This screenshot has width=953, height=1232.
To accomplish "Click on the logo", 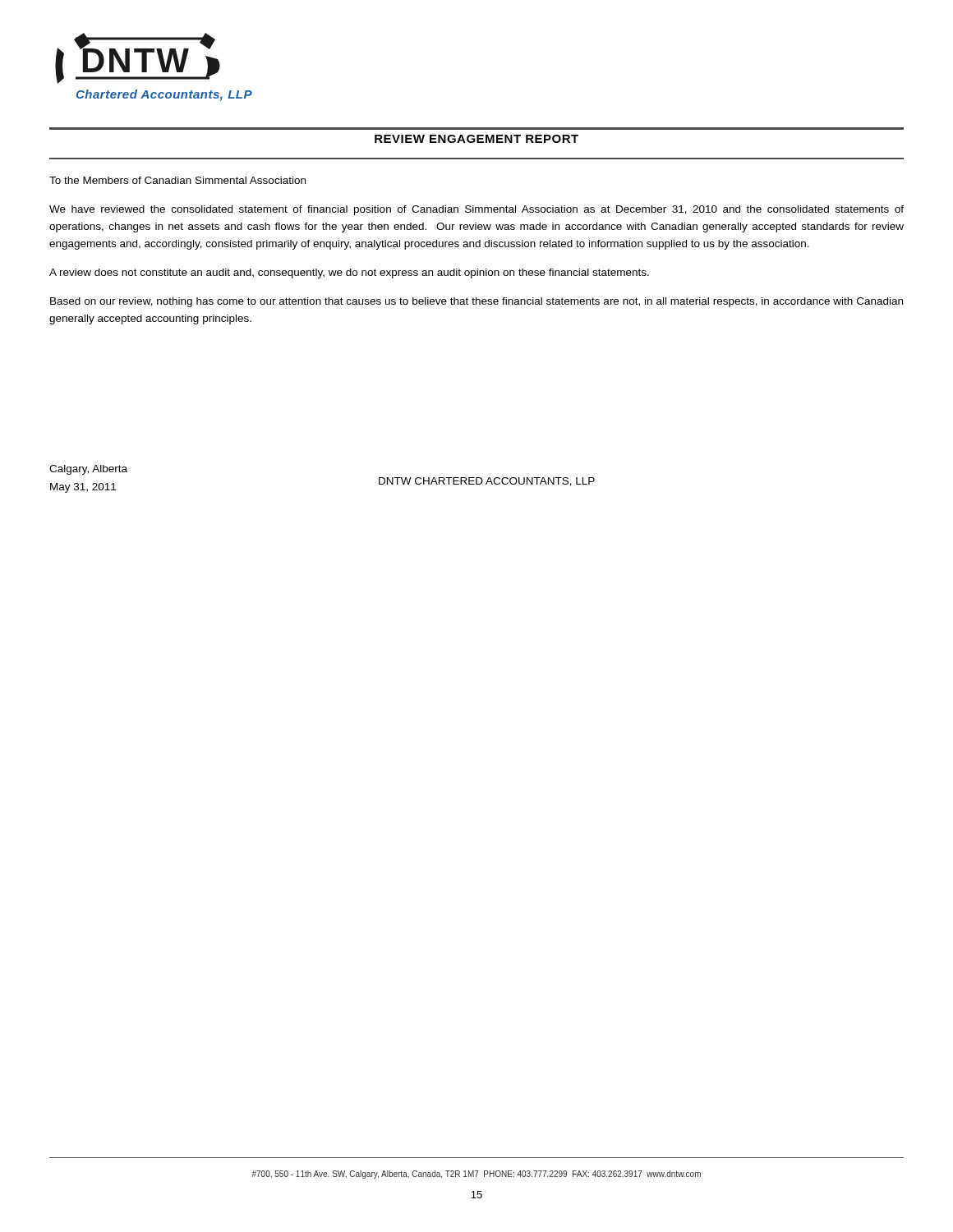I will 172,70.
